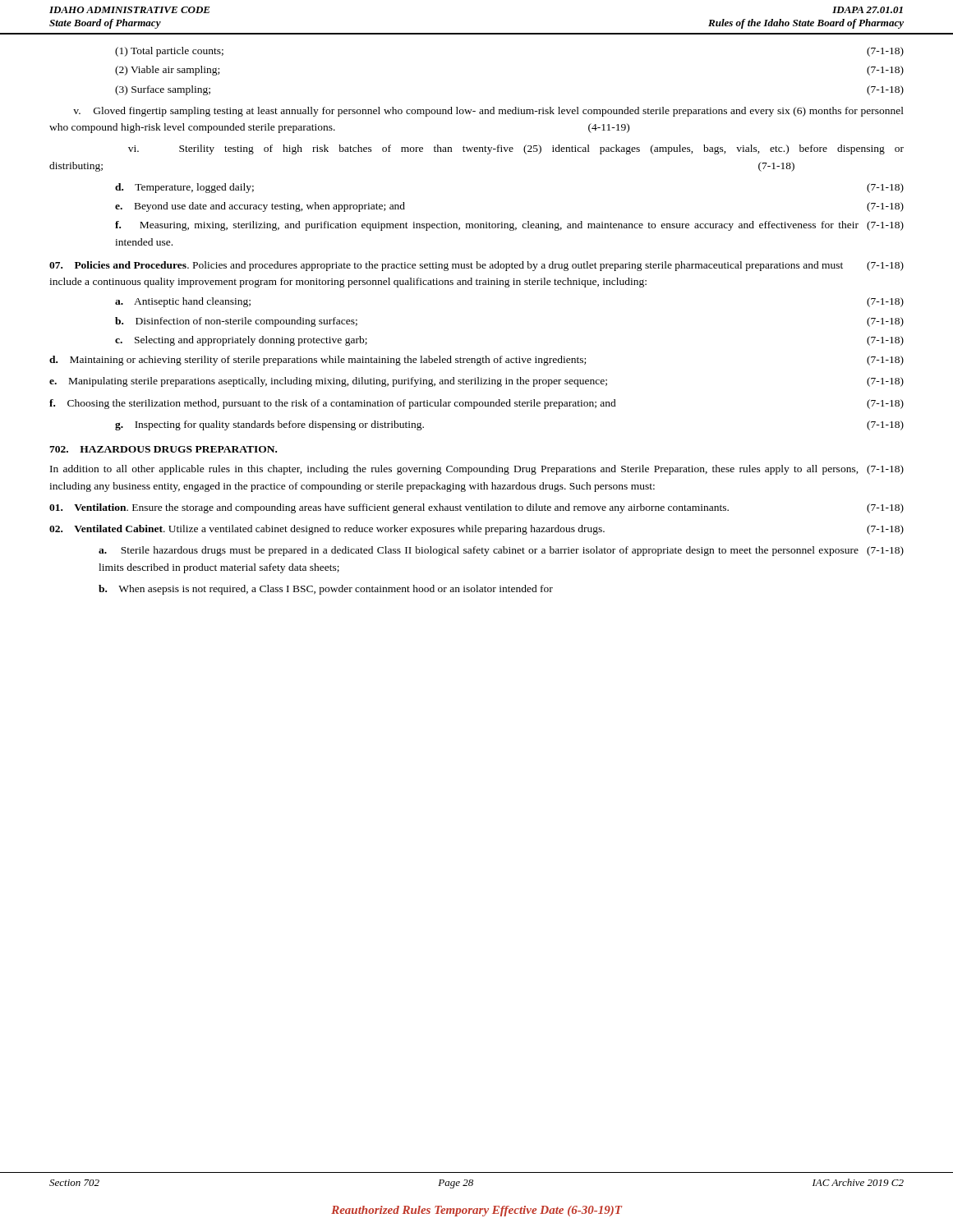Locate the block of text that opens with "d. Maintaining or achieving sterility of sterile preparations"
Viewport: 953px width, 1232px height.
(476, 360)
